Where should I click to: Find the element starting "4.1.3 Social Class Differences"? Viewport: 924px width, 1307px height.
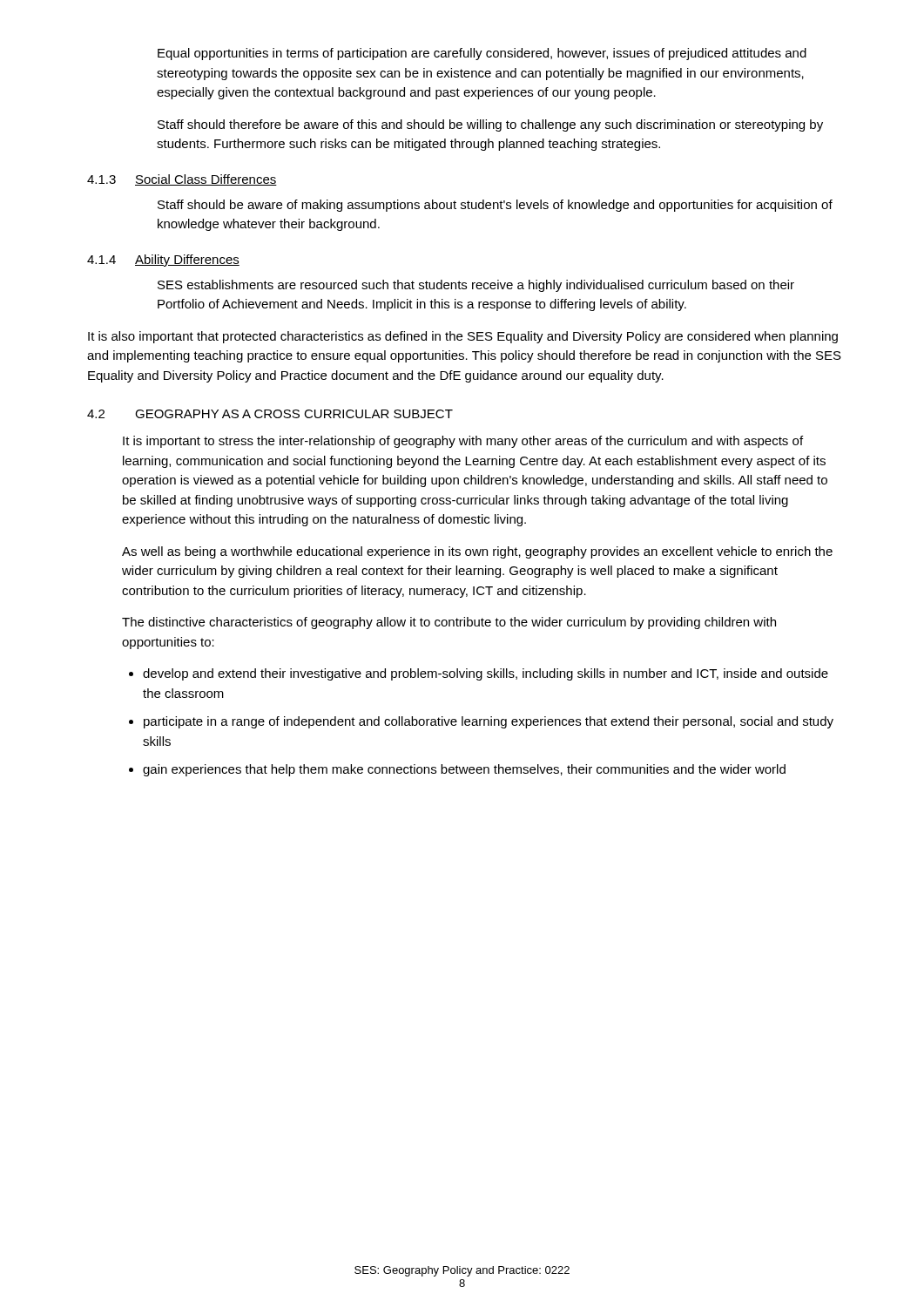(x=182, y=179)
